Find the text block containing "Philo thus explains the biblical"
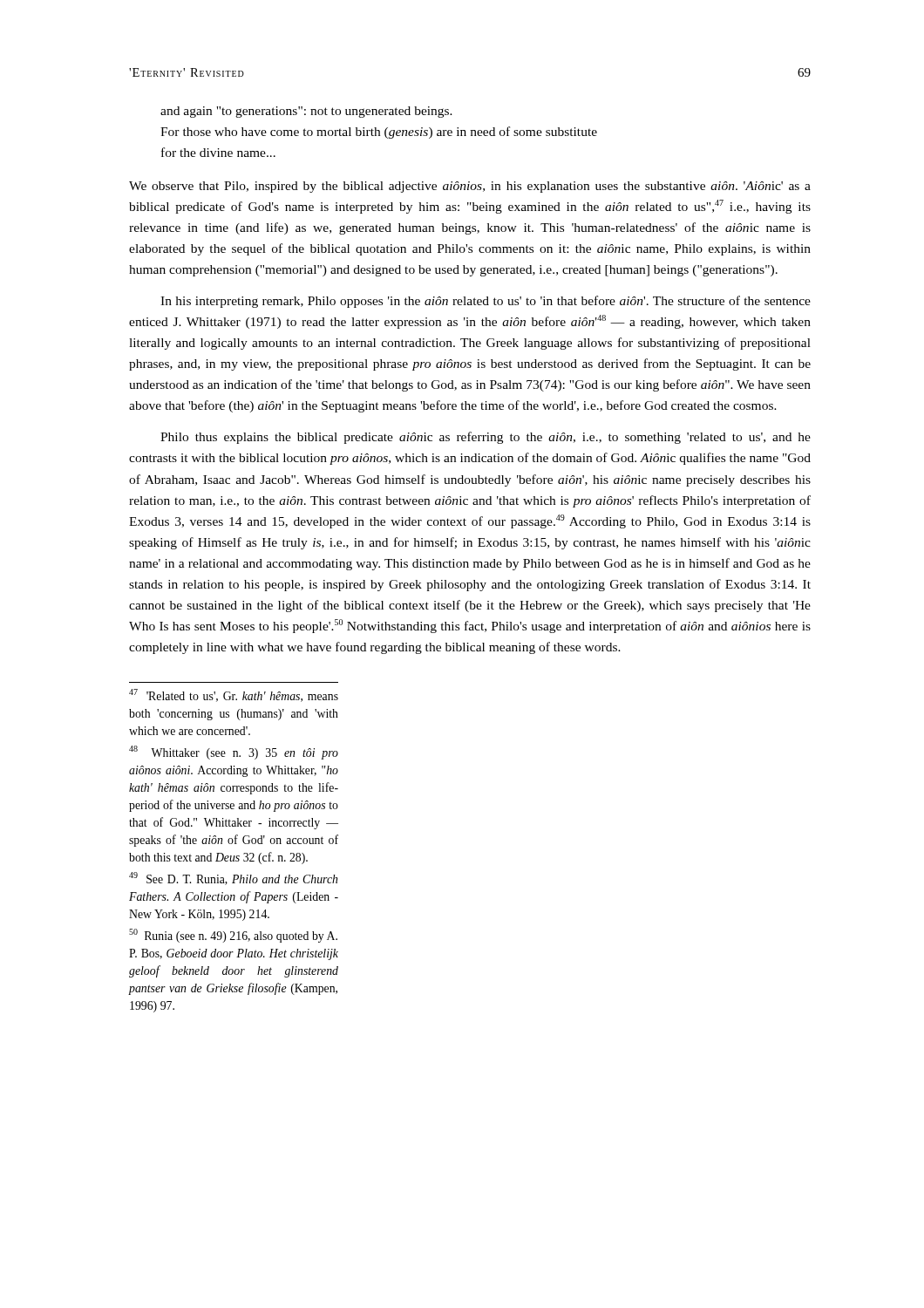924x1308 pixels. click(x=470, y=542)
